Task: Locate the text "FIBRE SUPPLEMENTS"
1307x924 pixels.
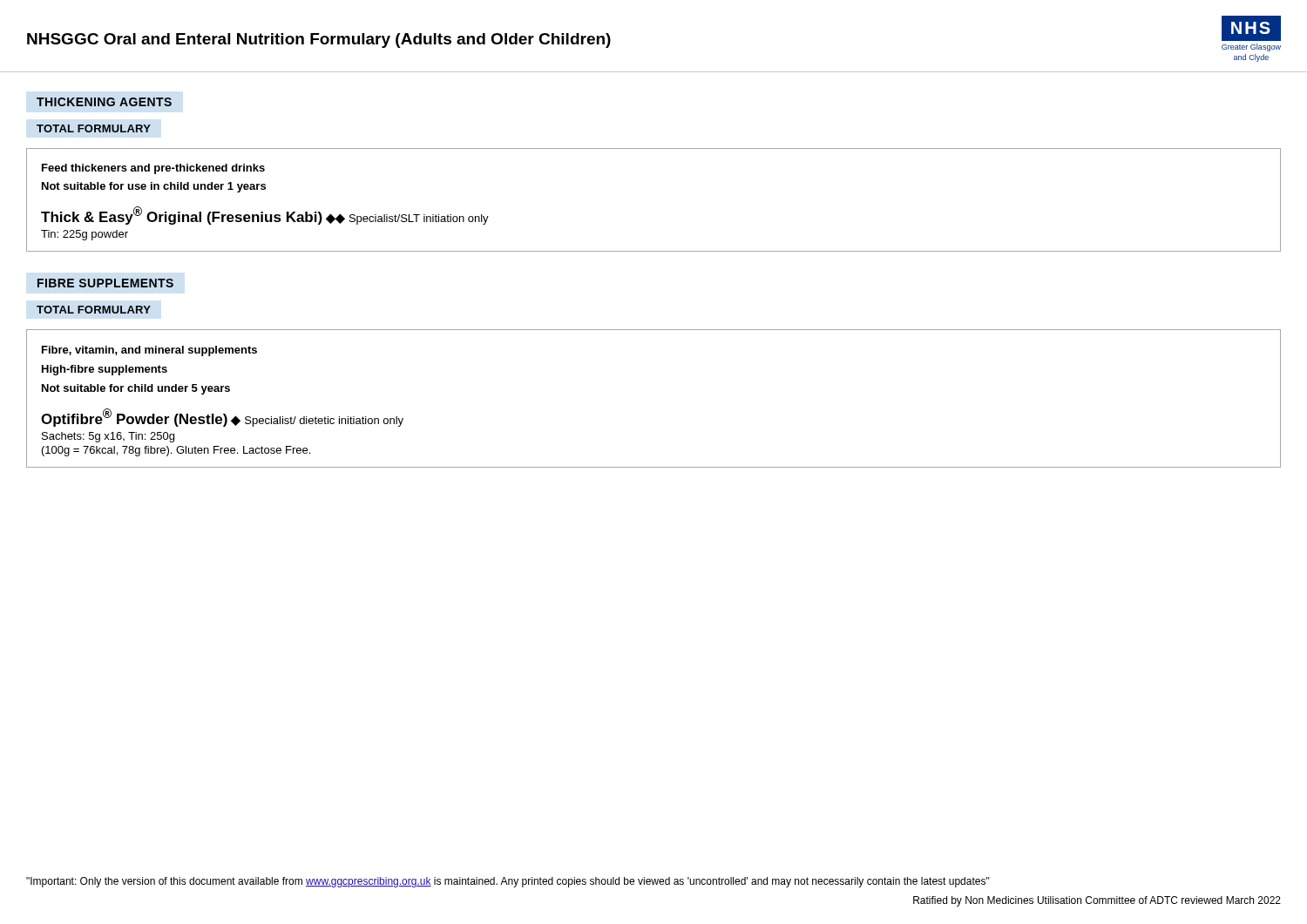Action: point(105,283)
